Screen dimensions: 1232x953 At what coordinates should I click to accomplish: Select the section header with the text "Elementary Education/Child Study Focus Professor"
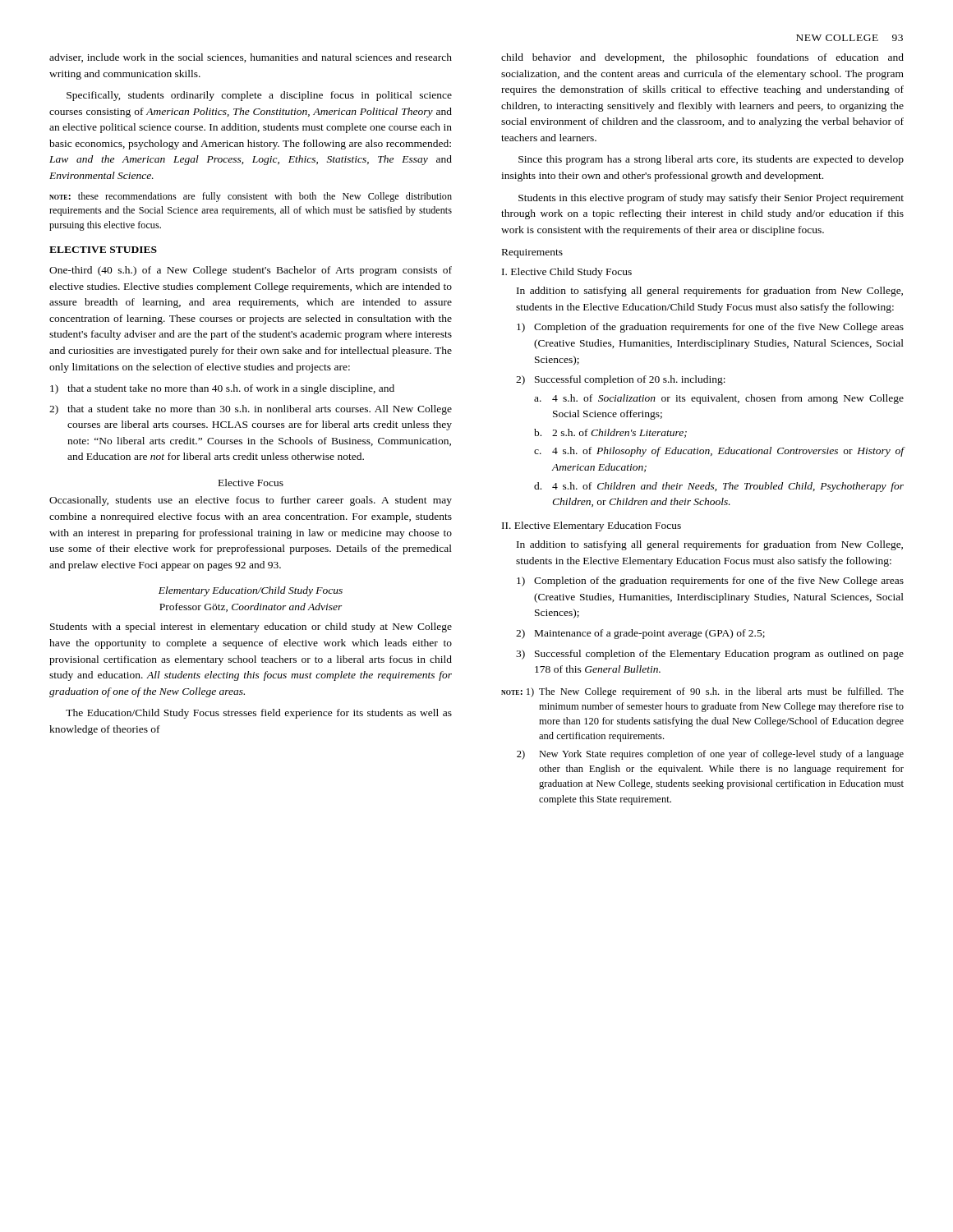251,599
